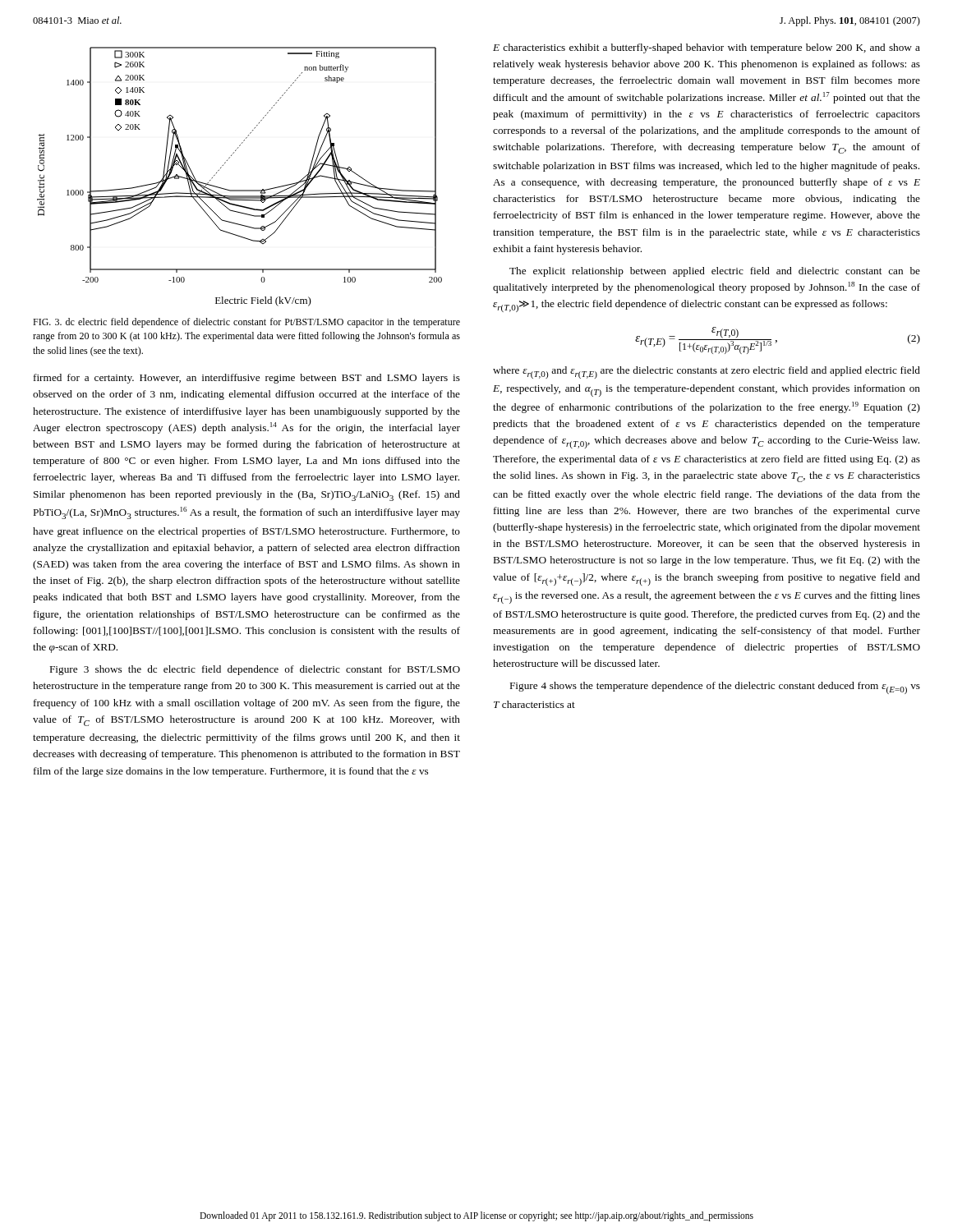Click the line chart

(246, 175)
